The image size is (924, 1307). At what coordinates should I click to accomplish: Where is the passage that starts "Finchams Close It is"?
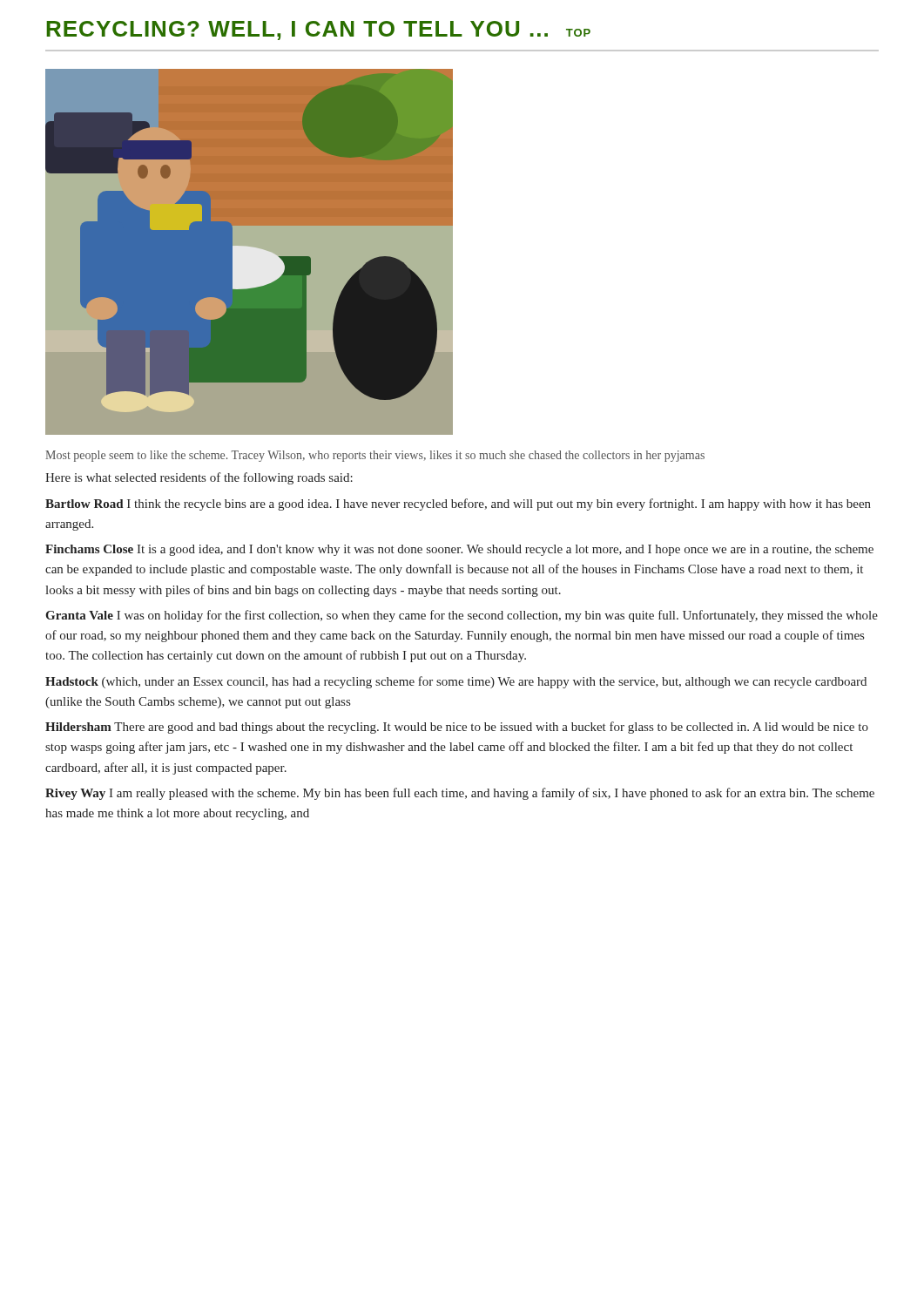point(460,569)
